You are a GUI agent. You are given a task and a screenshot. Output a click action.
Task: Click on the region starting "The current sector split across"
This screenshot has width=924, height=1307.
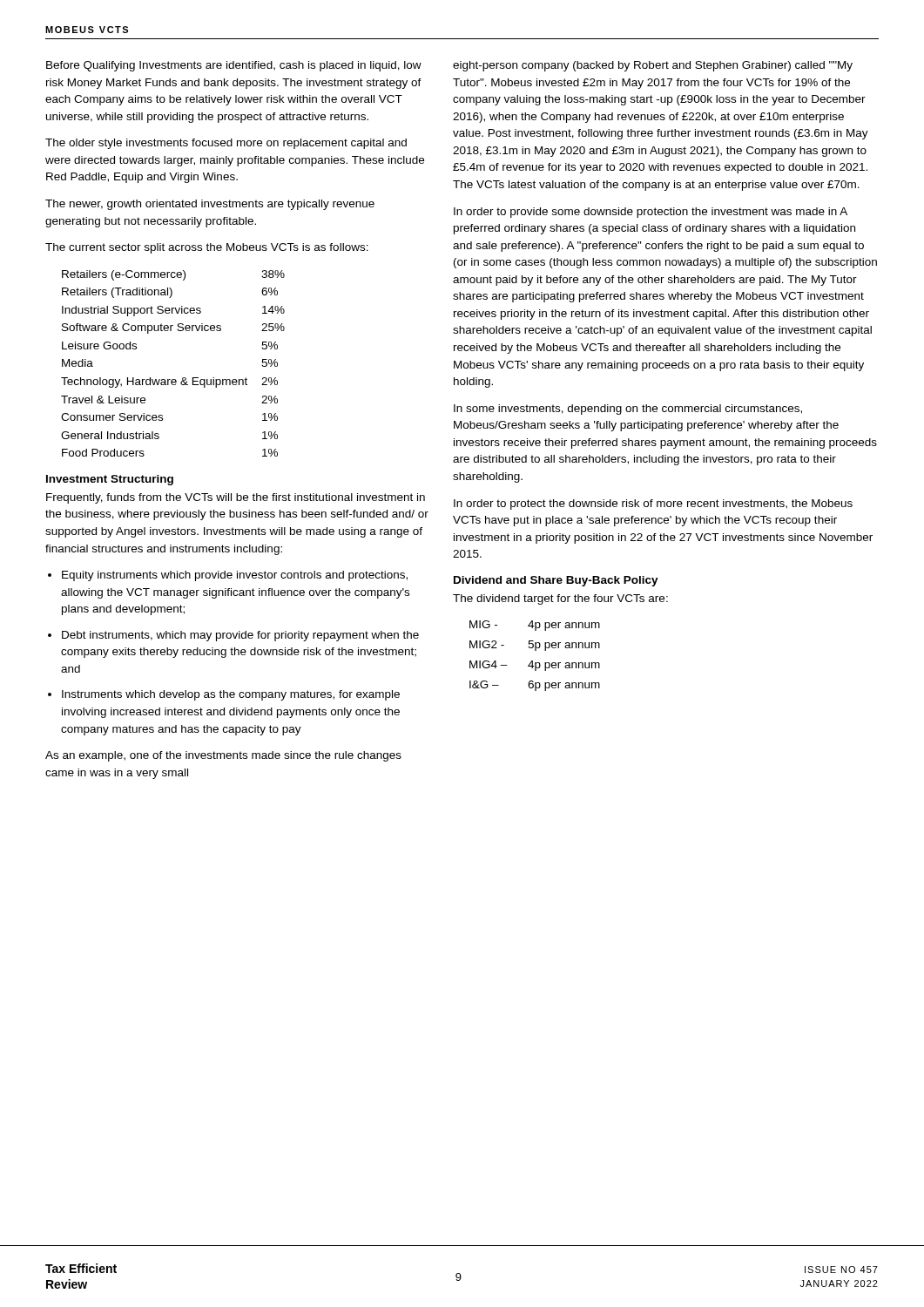(x=237, y=247)
